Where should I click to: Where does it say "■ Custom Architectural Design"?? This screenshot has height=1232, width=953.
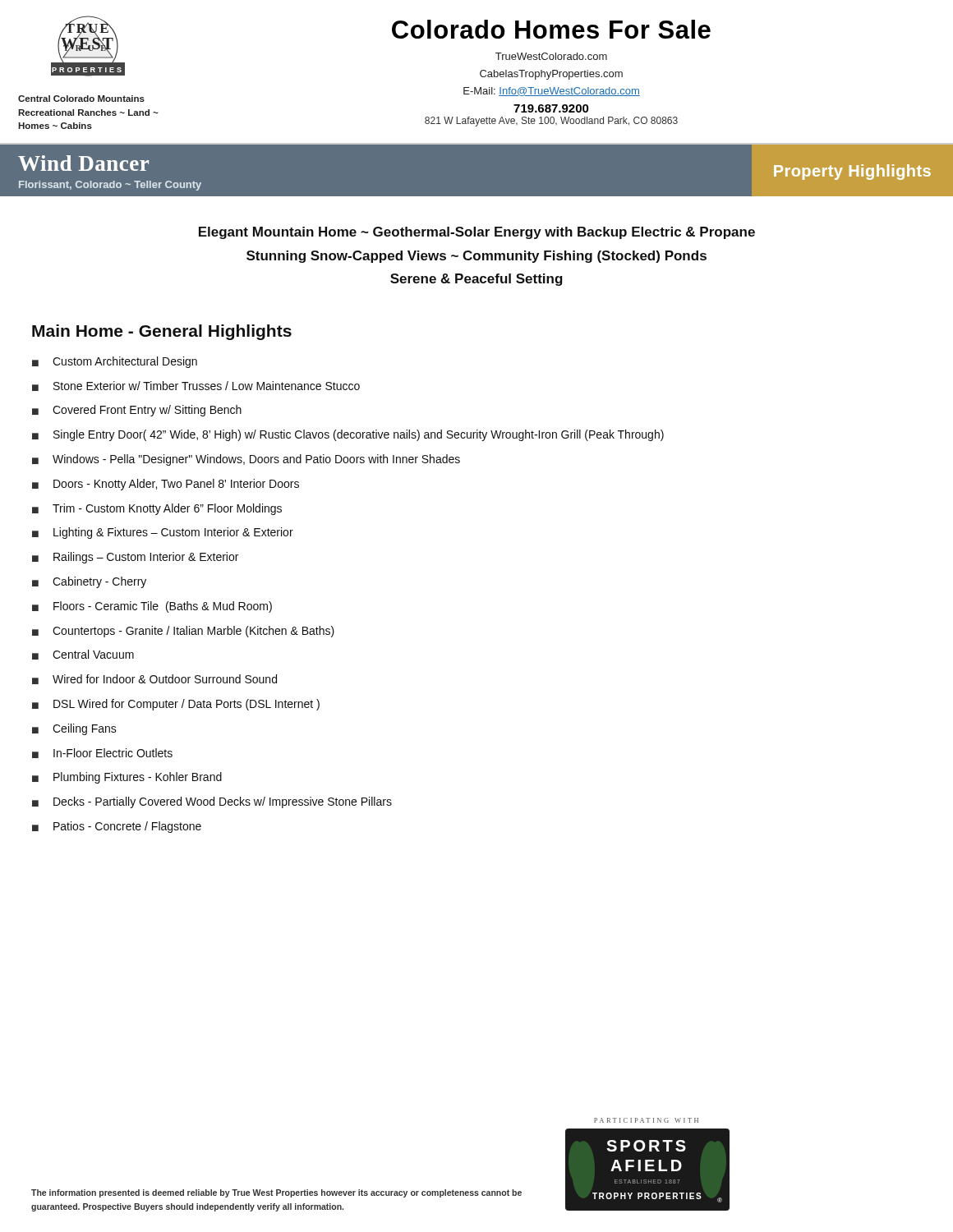[114, 363]
